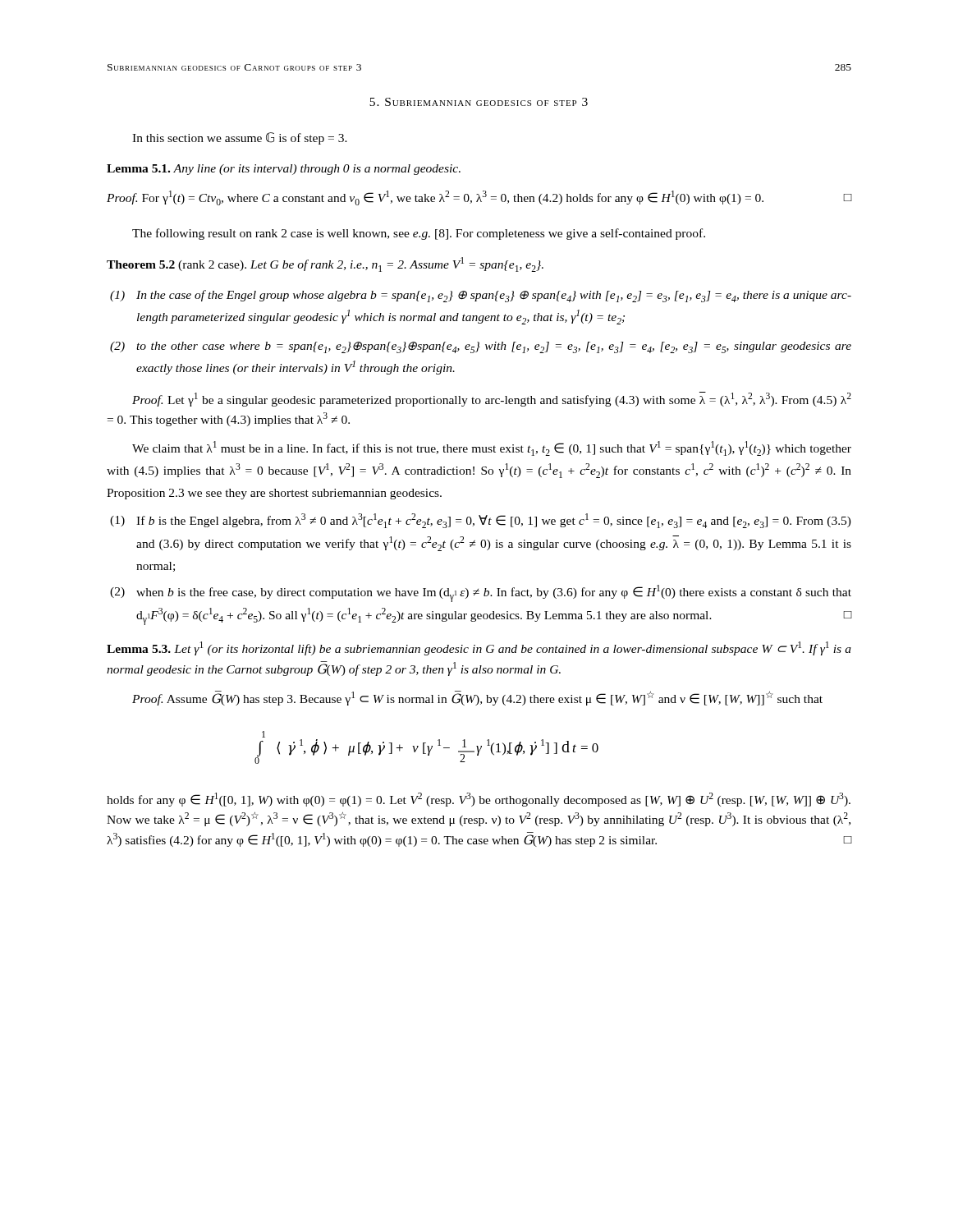Navigate to the region starting "(1) If b"
Screen dimensions: 1232x958
pyautogui.click(x=481, y=541)
